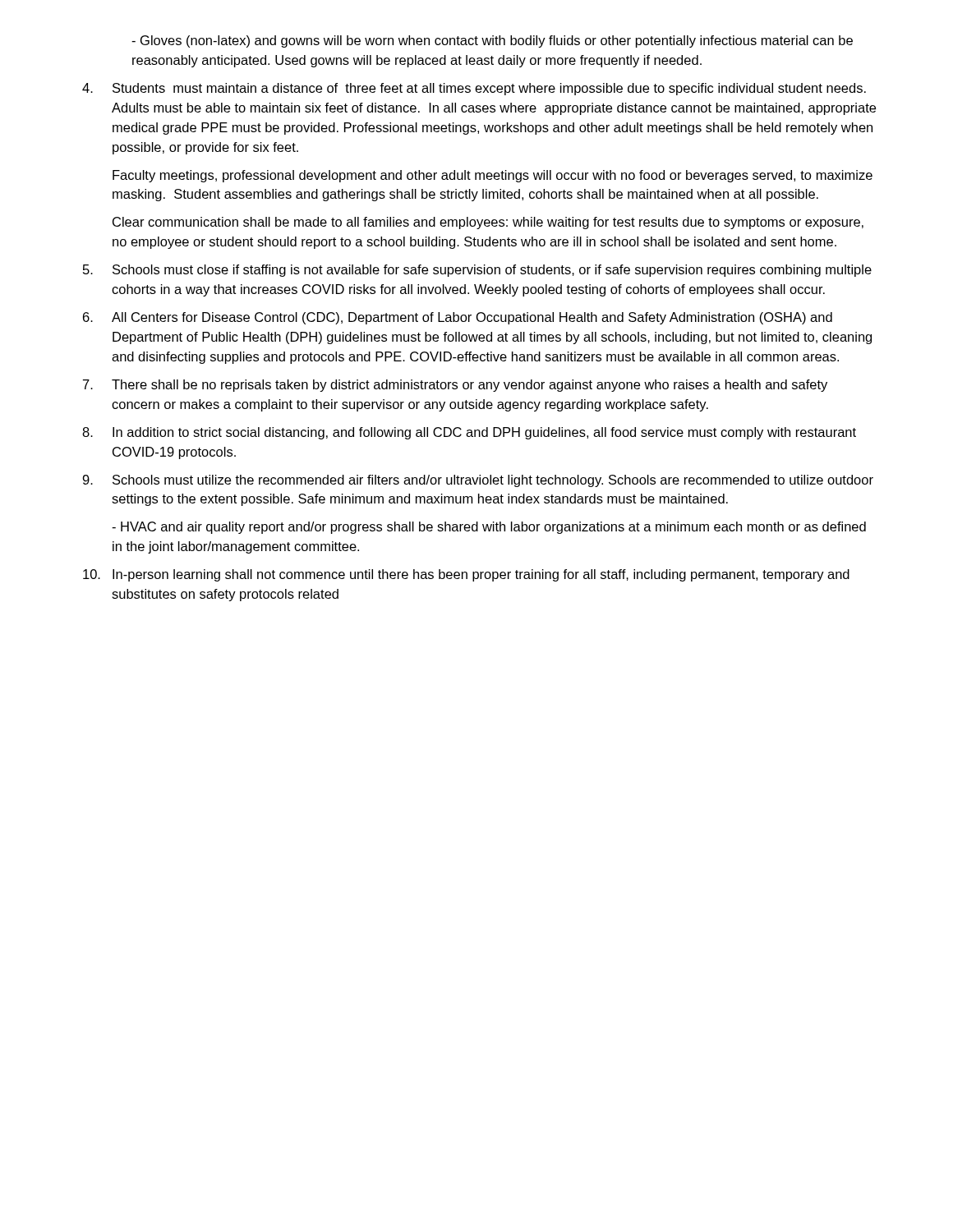Image resolution: width=953 pixels, height=1232 pixels.
Task: Find the block on this page that starts "6. All Centers for Disease Control"
Action: (x=481, y=338)
